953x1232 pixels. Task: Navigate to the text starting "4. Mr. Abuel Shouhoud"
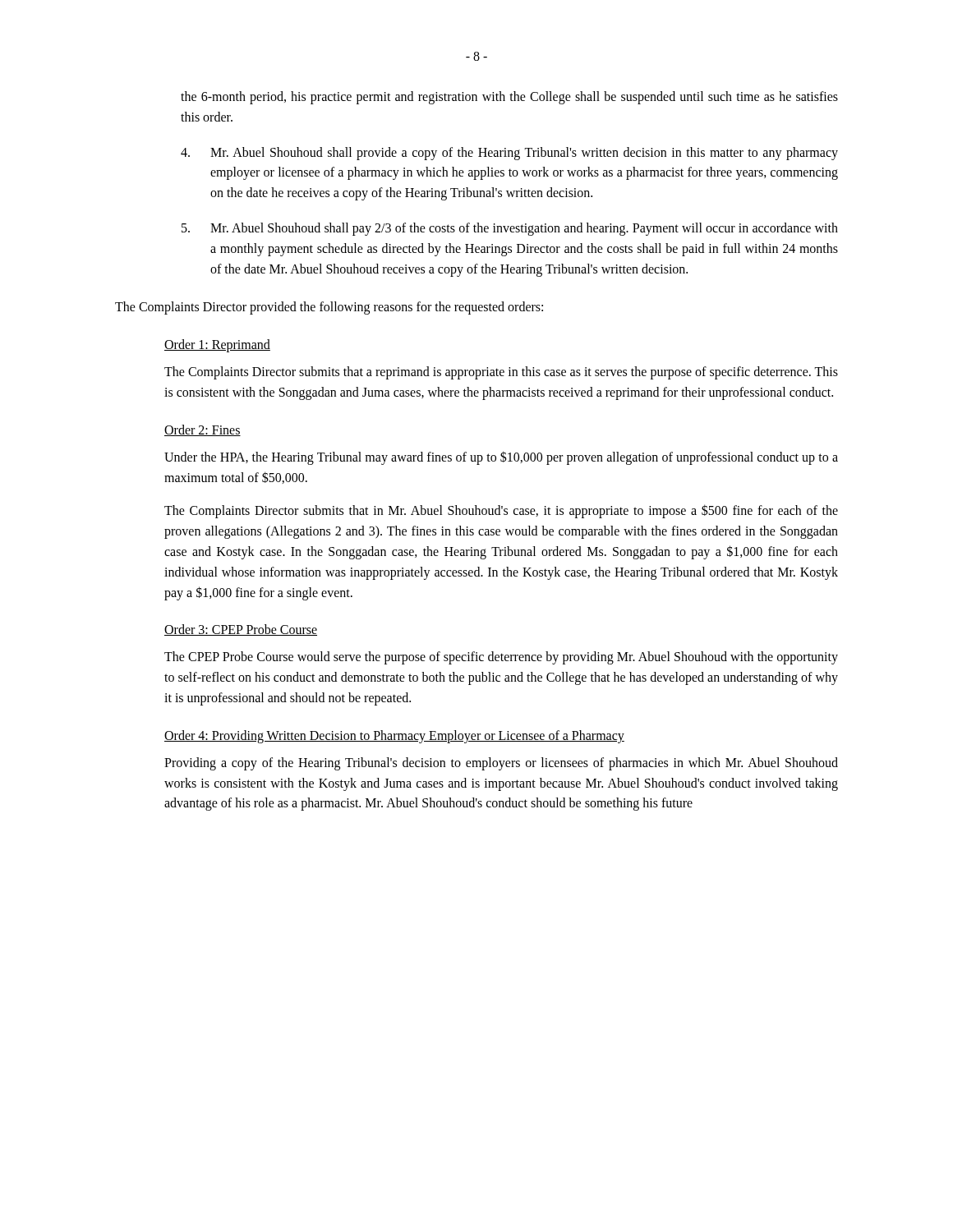click(509, 173)
